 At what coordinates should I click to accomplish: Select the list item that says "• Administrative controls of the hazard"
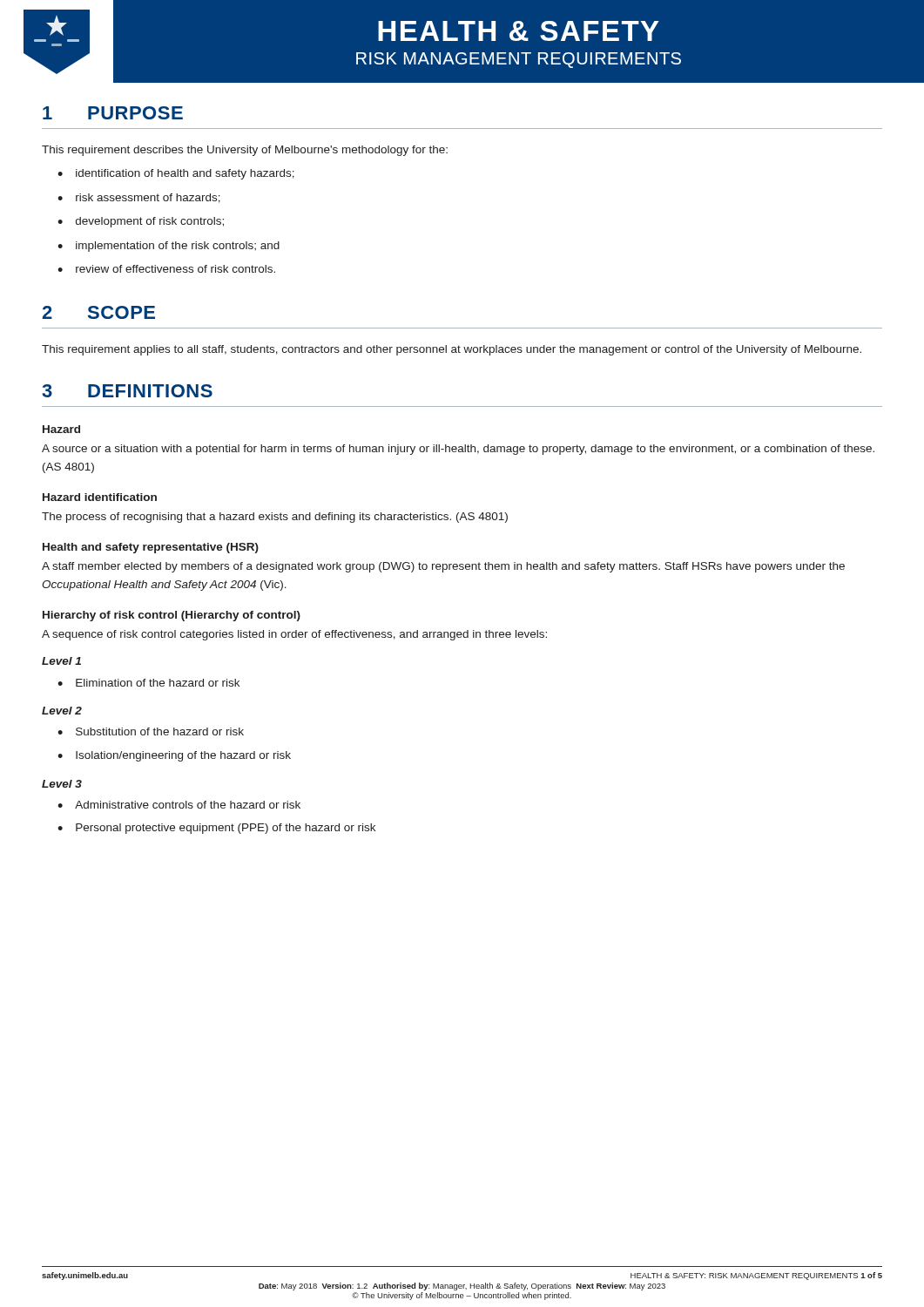(x=179, y=806)
